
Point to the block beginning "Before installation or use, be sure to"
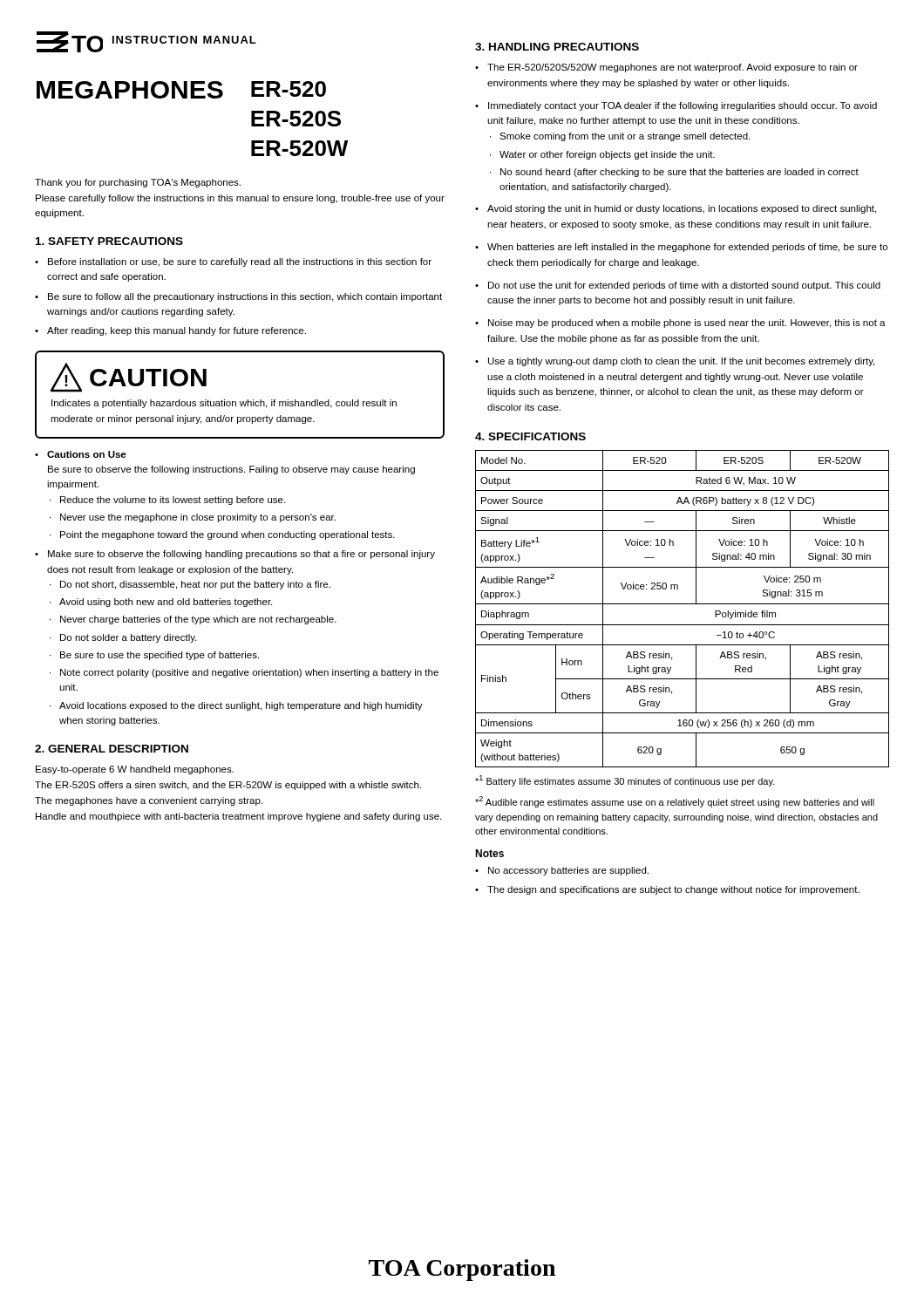pyautogui.click(x=240, y=297)
